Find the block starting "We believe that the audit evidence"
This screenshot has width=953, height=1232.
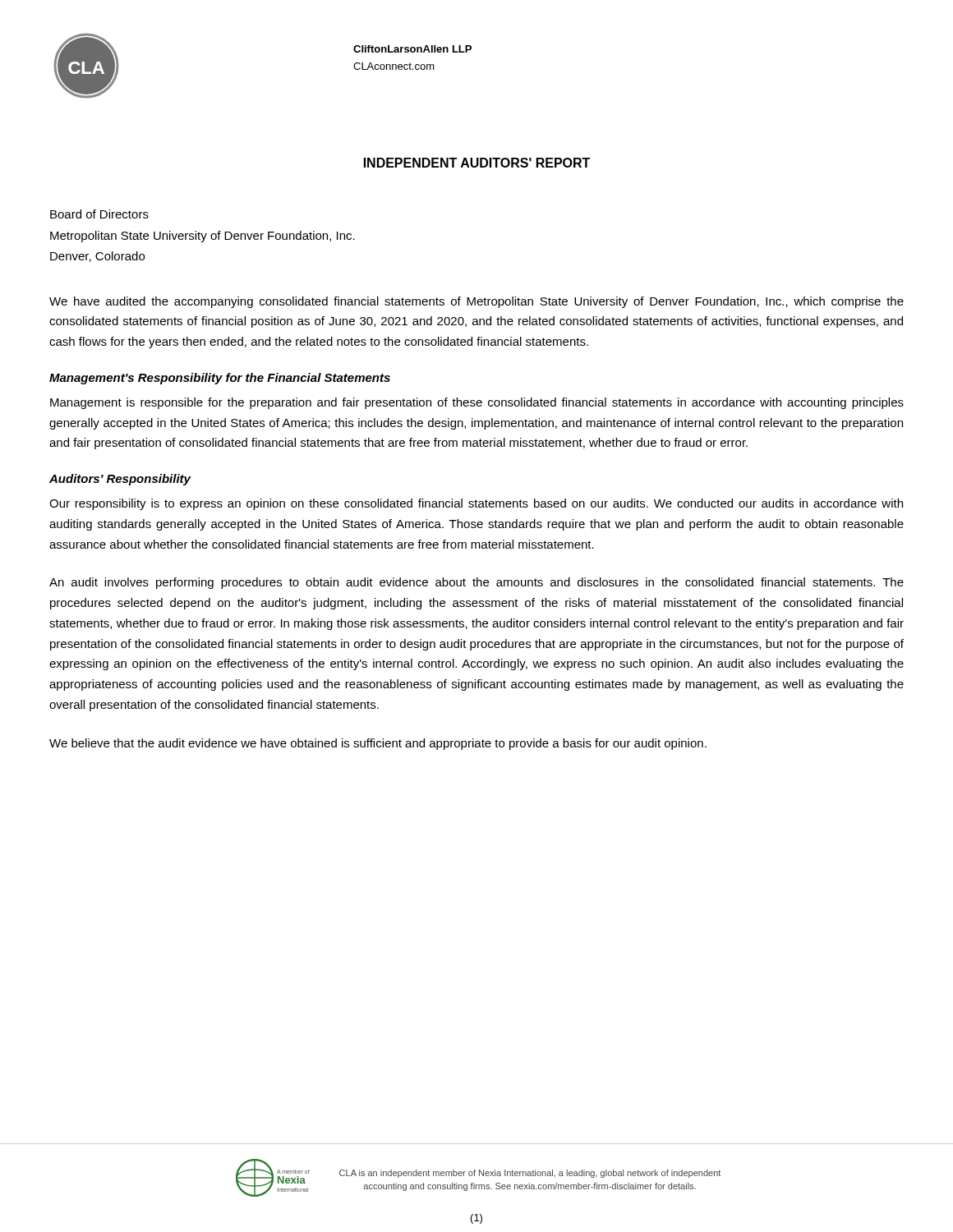pyautogui.click(x=378, y=742)
